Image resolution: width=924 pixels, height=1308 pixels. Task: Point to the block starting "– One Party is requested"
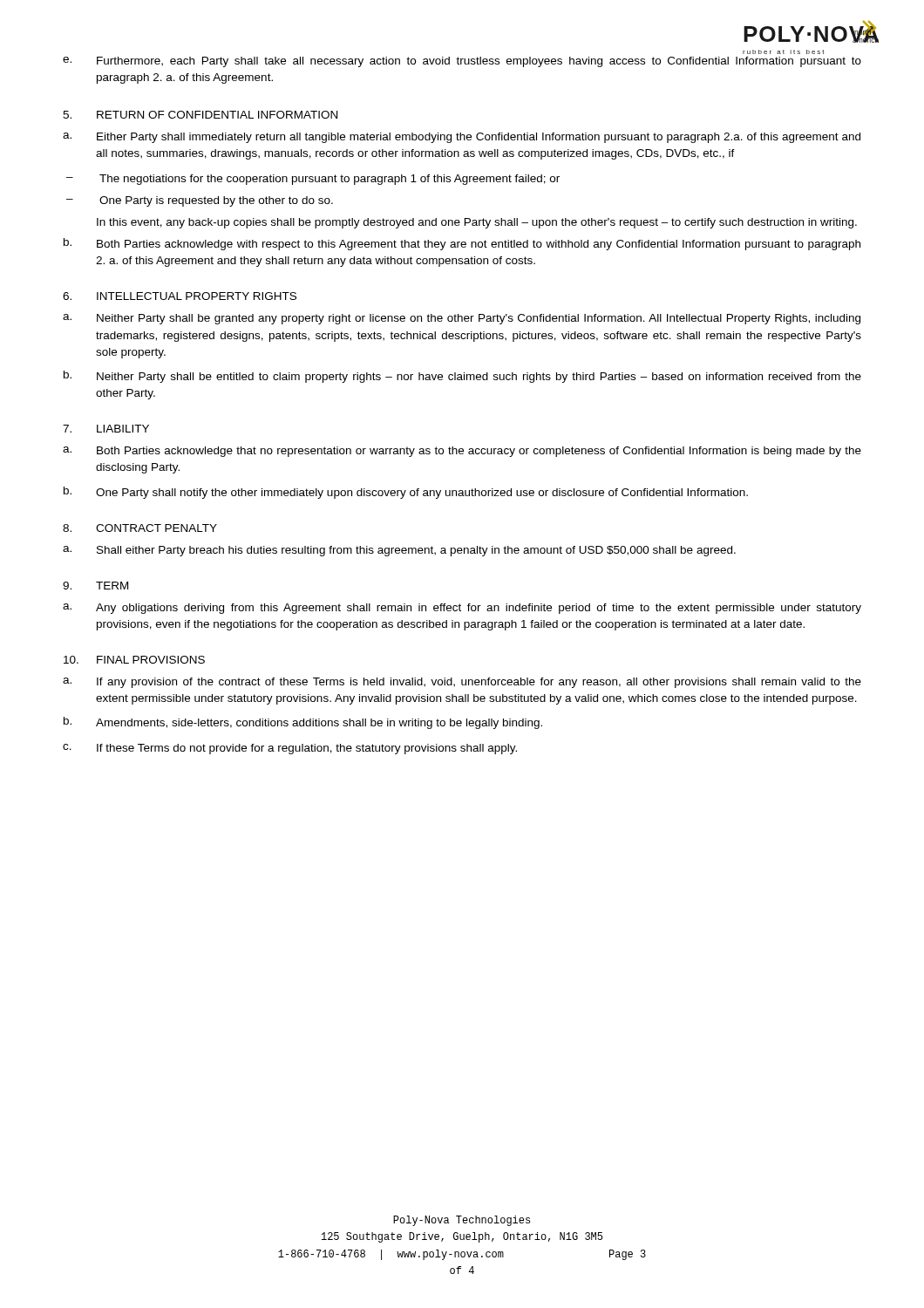[x=200, y=201]
